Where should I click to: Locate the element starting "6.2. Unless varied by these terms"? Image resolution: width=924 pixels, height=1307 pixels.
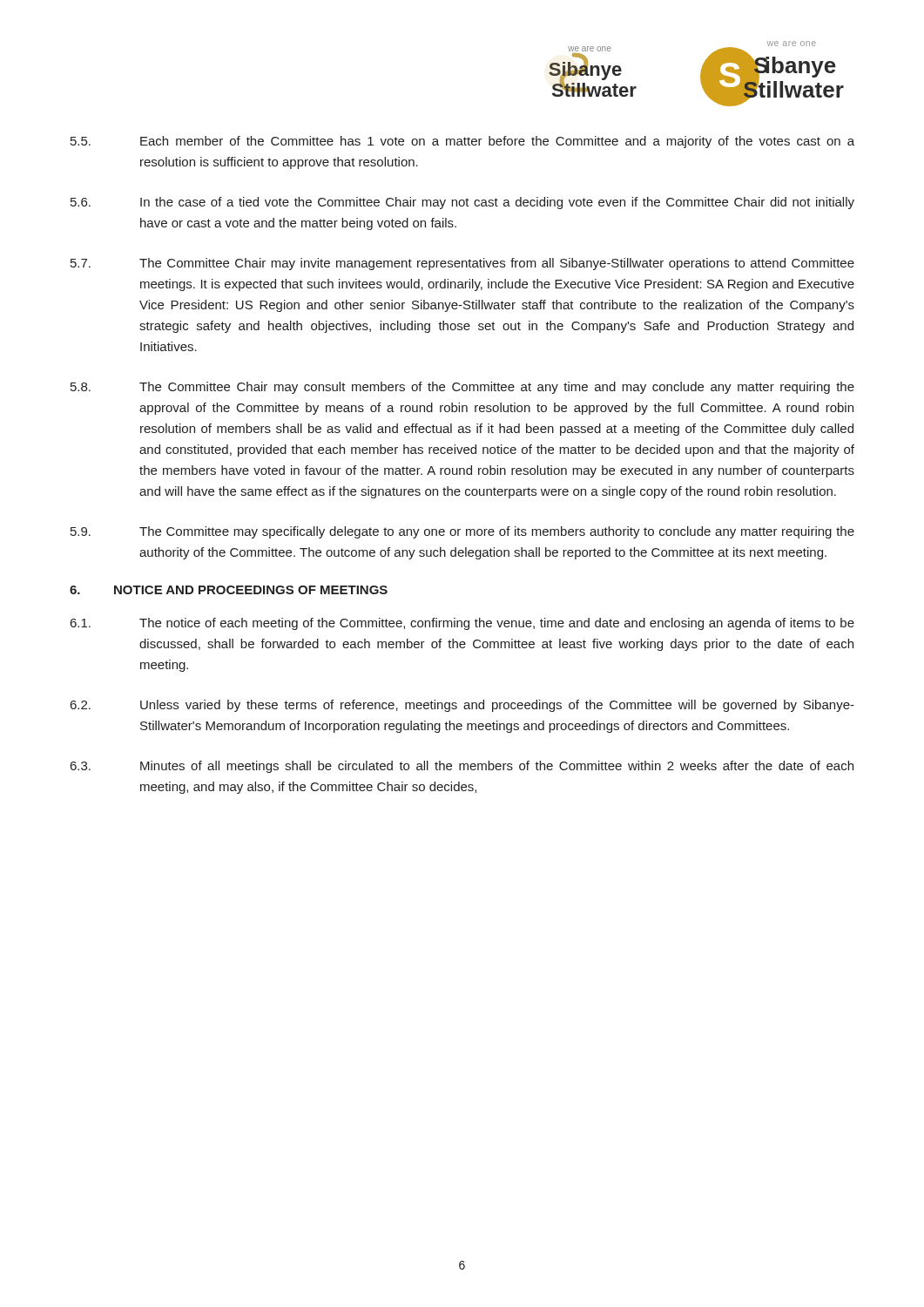tap(462, 715)
